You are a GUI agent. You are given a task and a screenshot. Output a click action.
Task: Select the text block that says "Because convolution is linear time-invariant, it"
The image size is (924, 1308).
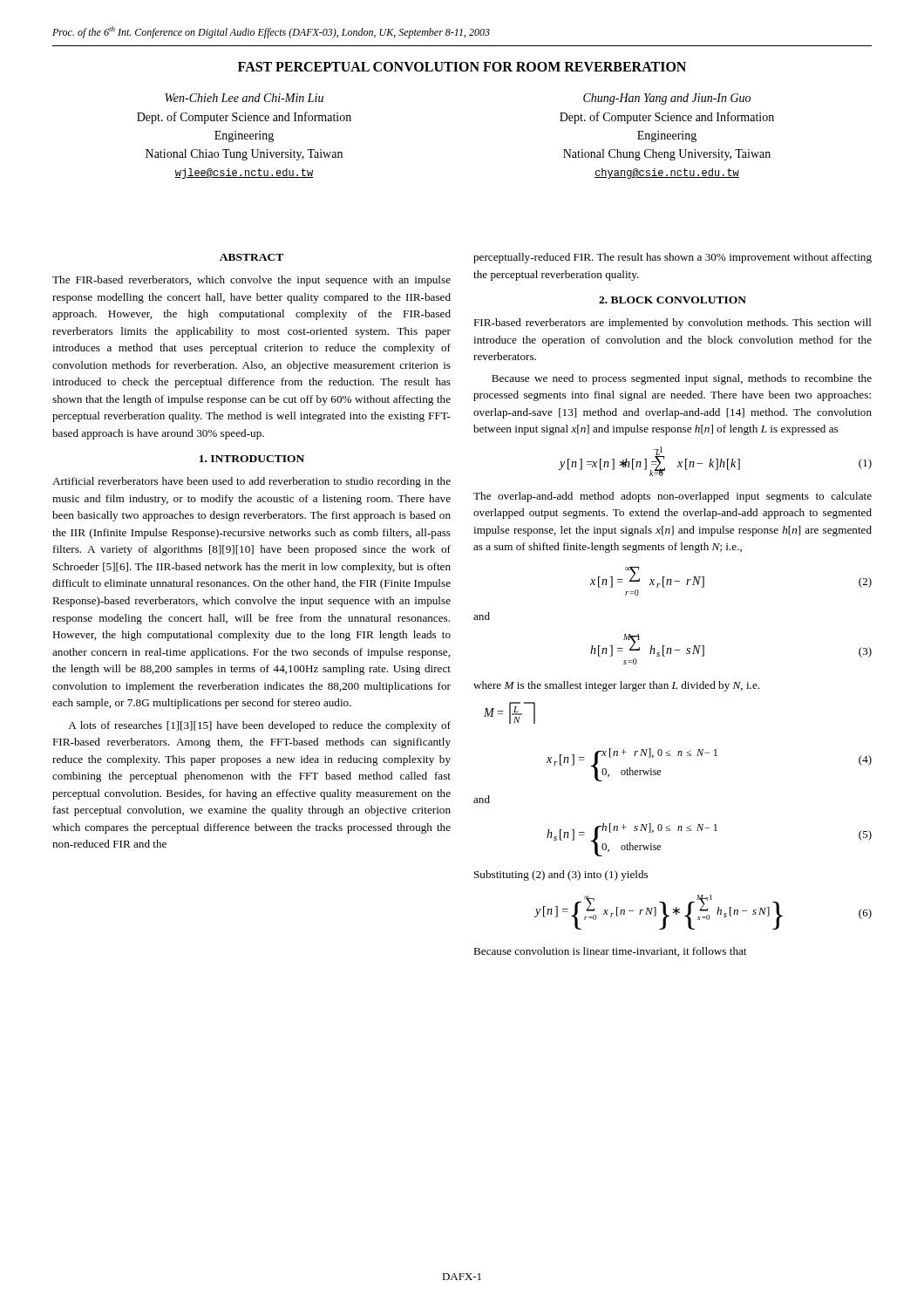point(610,951)
